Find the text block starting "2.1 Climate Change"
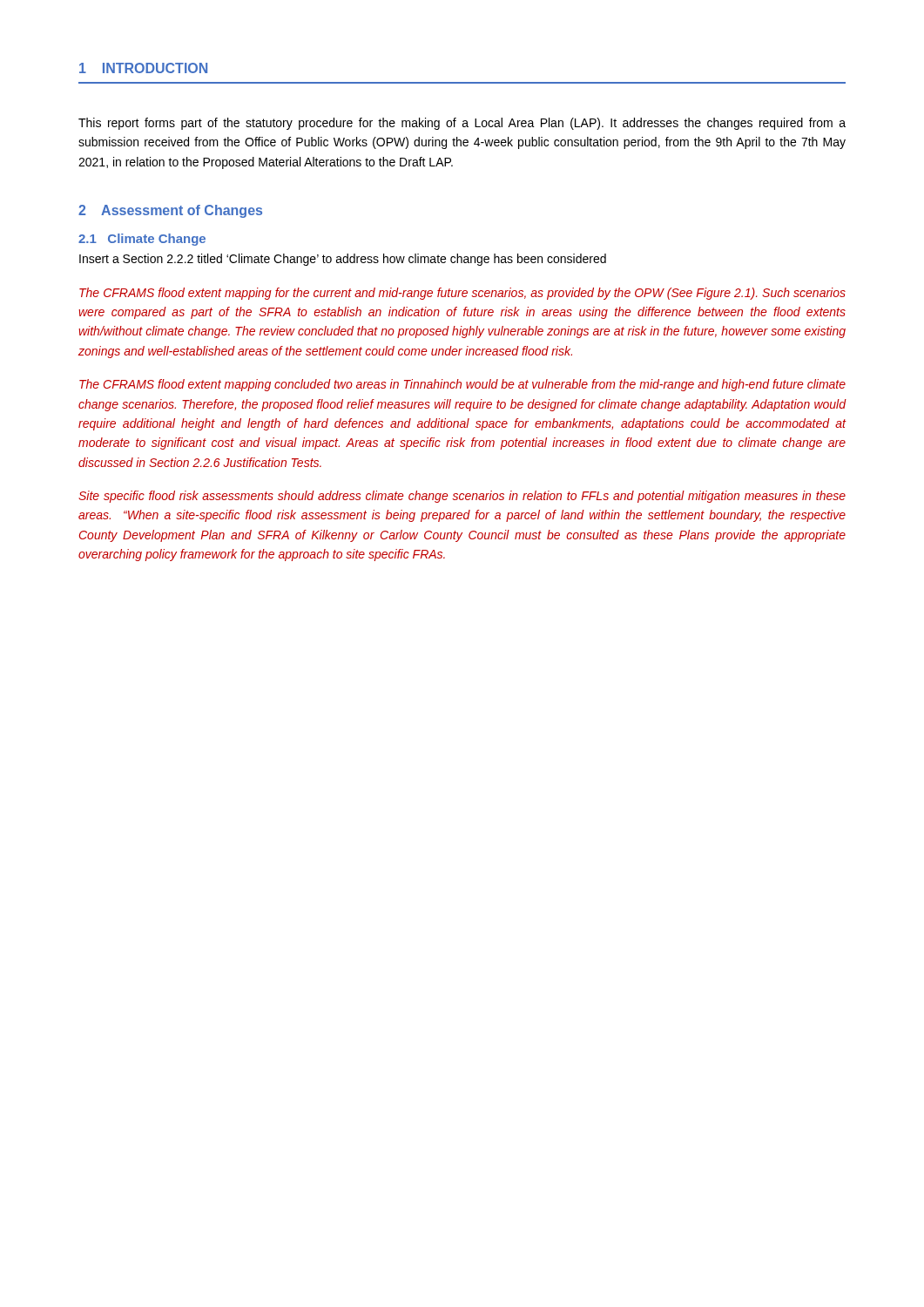This screenshot has width=924, height=1307. tap(142, 238)
